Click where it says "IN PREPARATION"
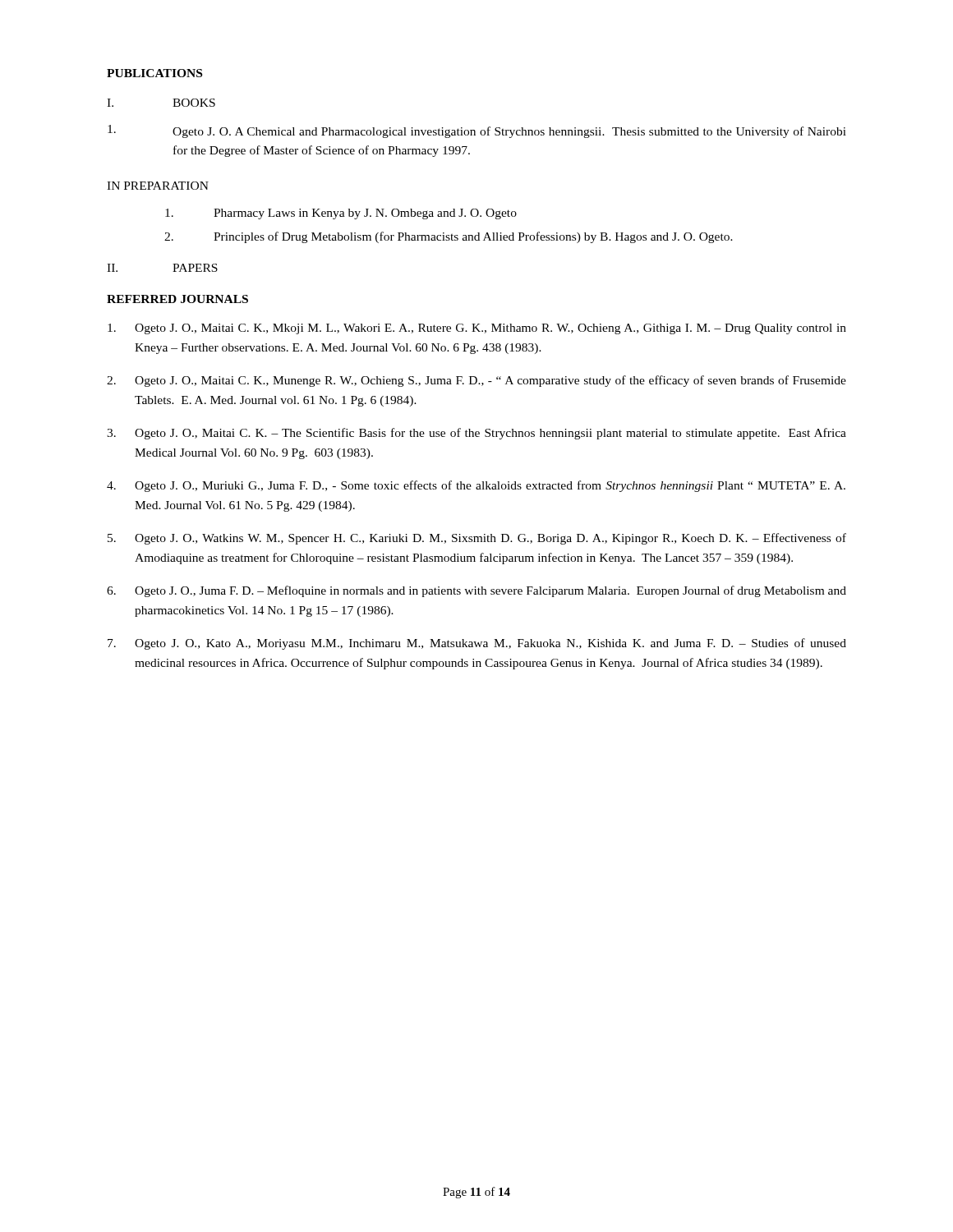This screenshot has height=1232, width=953. pyautogui.click(x=158, y=185)
